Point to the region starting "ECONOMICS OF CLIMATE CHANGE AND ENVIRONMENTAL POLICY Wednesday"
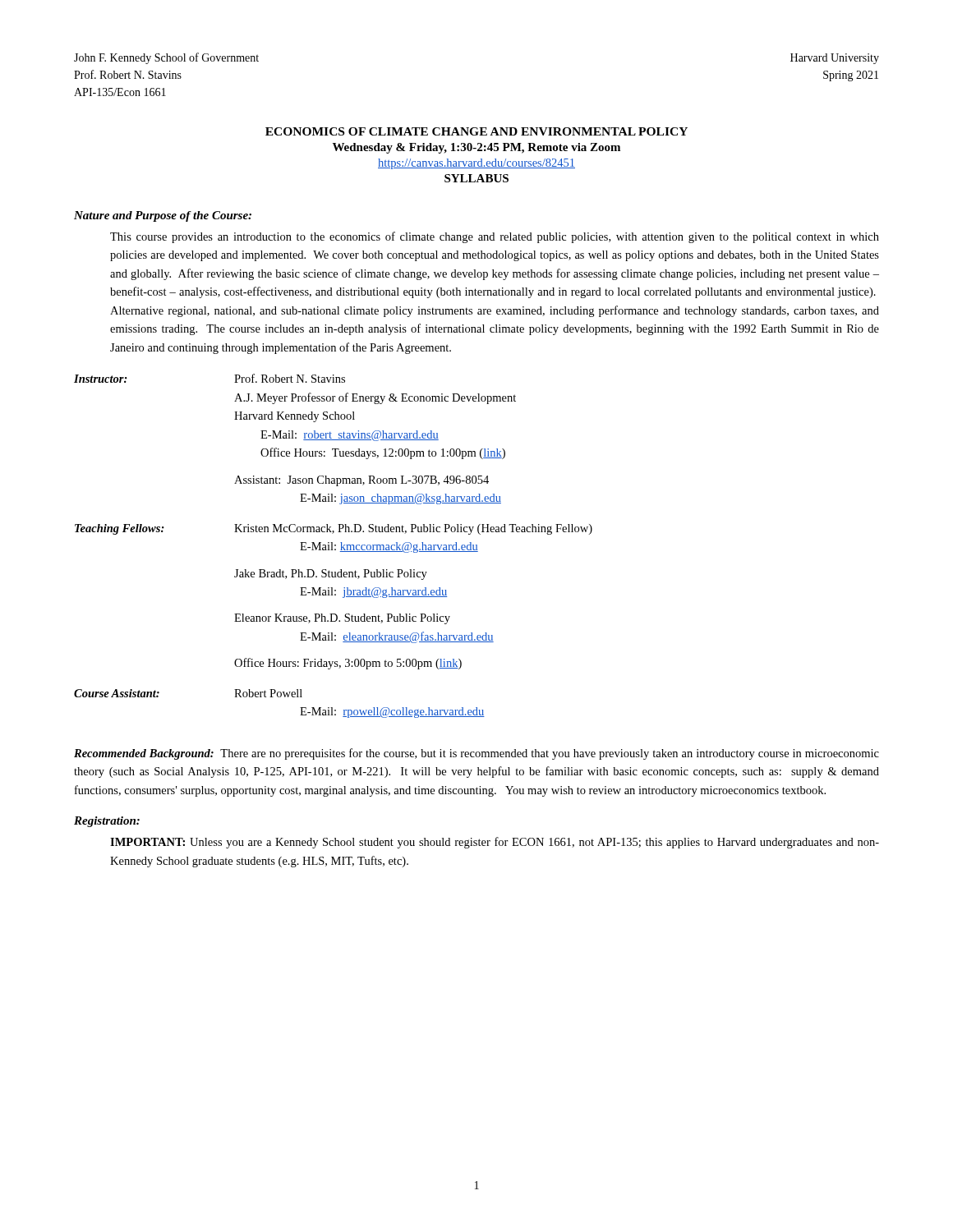The width and height of the screenshot is (953, 1232). 476,155
